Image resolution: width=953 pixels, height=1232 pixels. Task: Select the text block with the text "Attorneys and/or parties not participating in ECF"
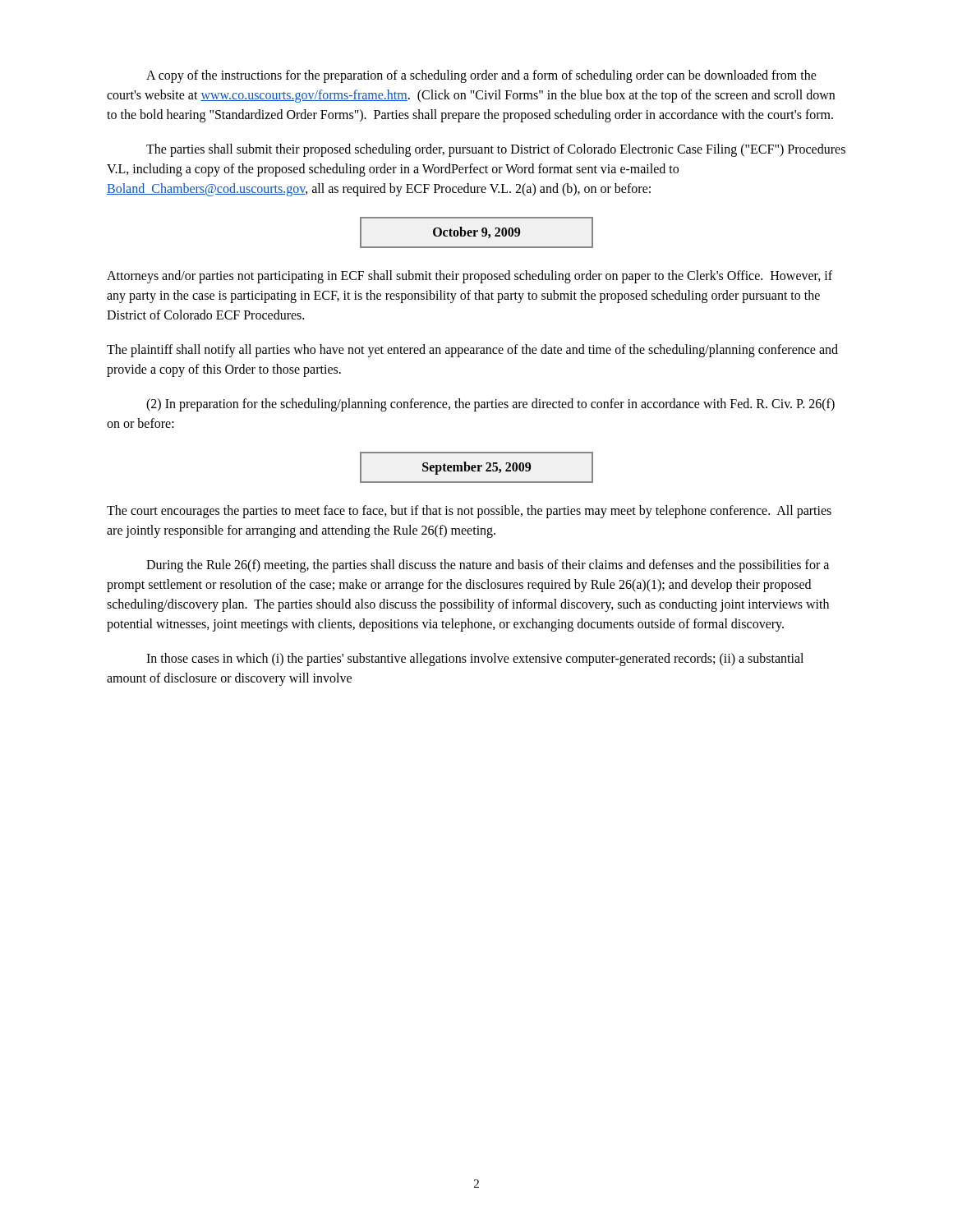click(470, 295)
